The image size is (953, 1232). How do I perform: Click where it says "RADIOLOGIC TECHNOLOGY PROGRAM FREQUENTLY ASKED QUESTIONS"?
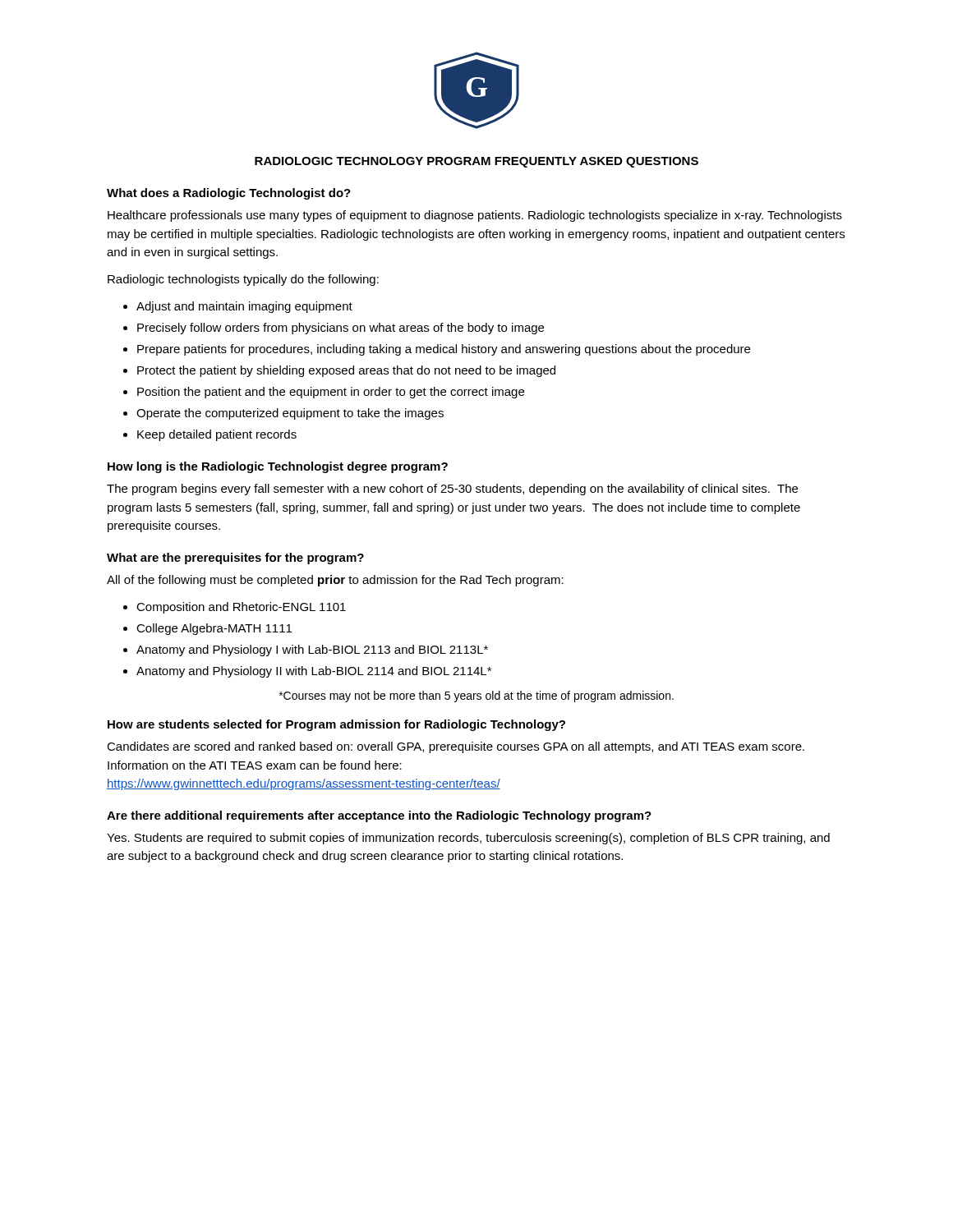[x=476, y=161]
